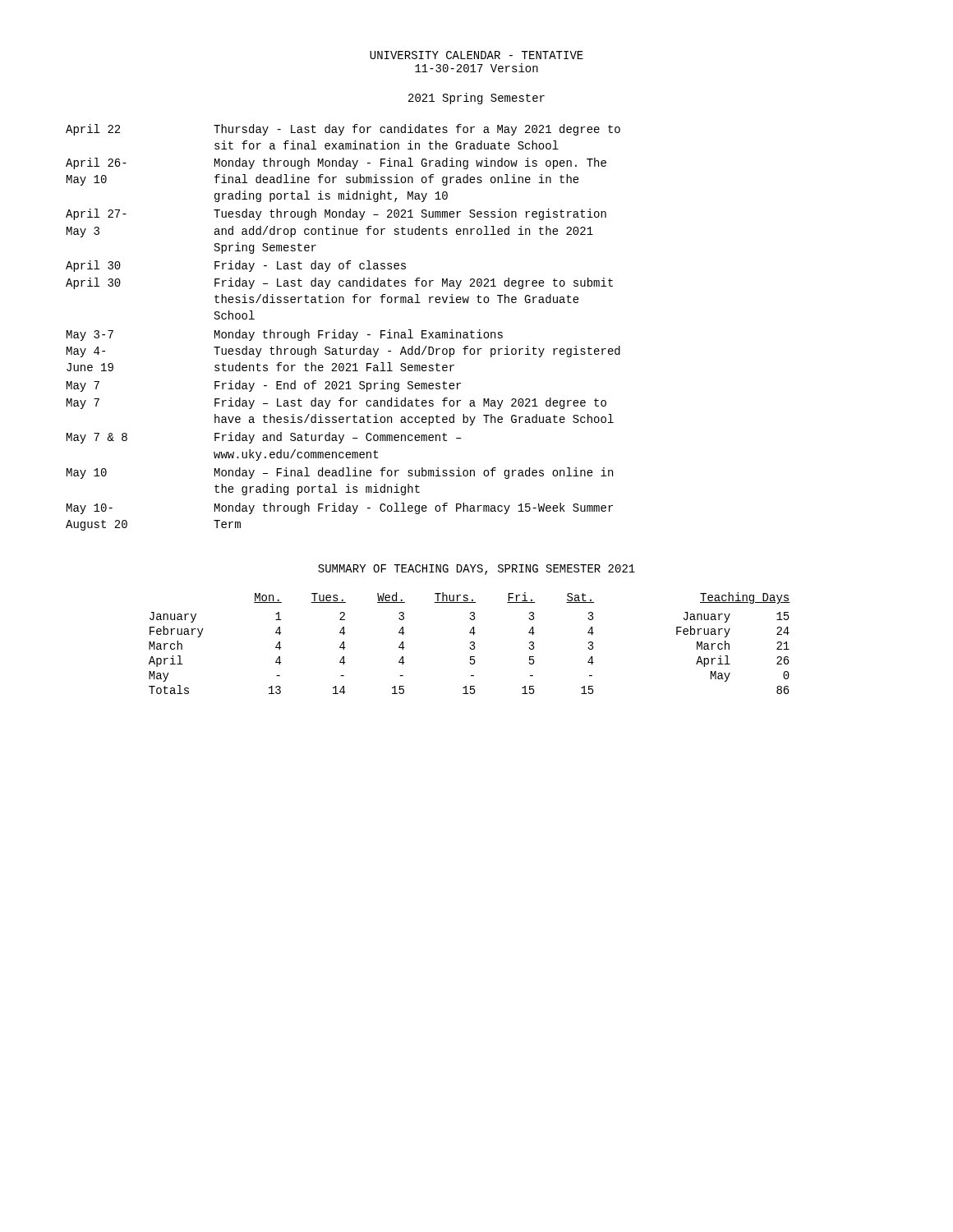Viewport: 953px width, 1232px height.
Task: Where is the passage that starts "May 10-August 20"?
Action: 476,517
